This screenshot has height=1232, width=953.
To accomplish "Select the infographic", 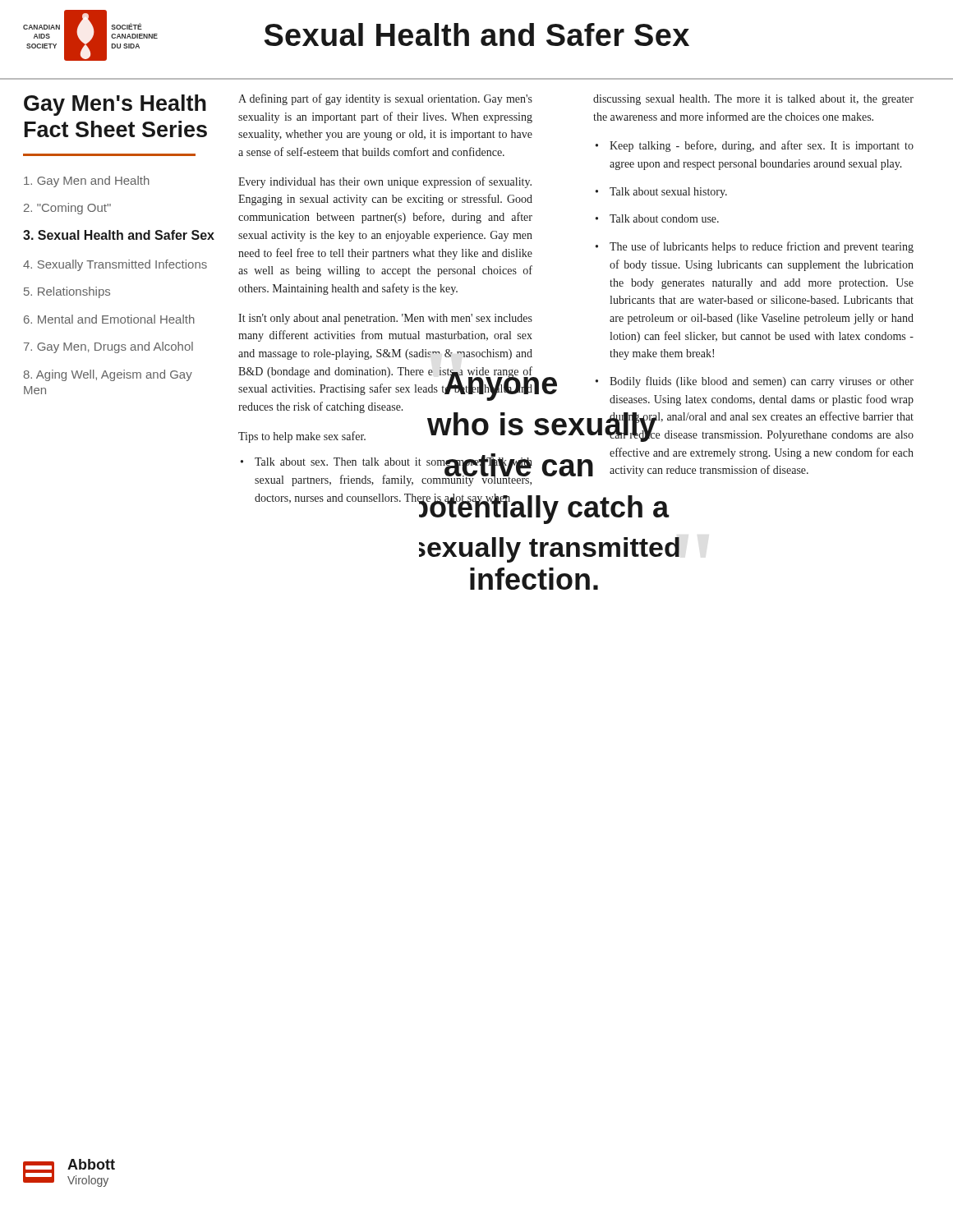I will click(579, 474).
